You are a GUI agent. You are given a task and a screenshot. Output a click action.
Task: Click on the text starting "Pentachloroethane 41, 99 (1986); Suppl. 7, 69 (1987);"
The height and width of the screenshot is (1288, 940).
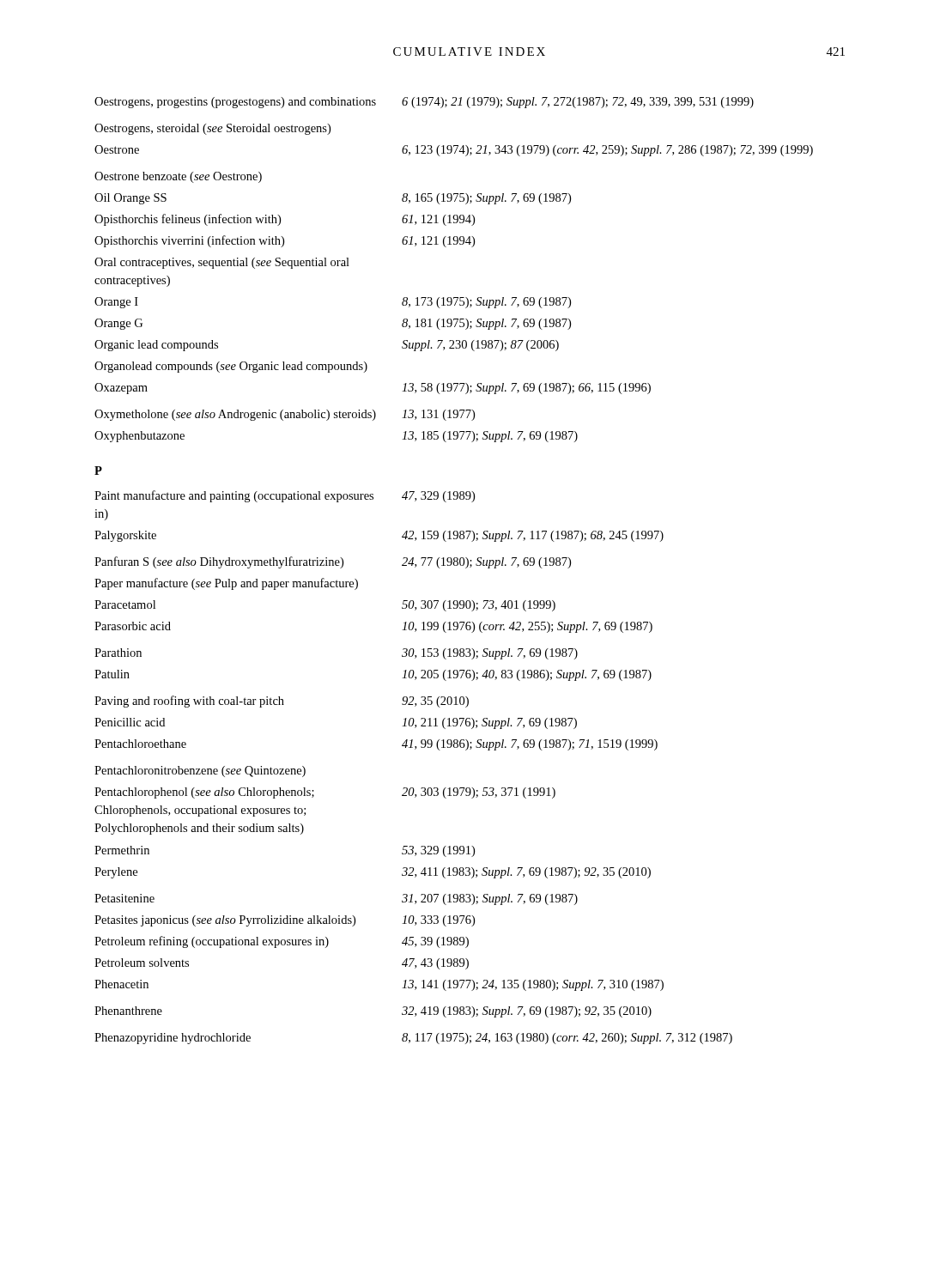click(x=470, y=744)
